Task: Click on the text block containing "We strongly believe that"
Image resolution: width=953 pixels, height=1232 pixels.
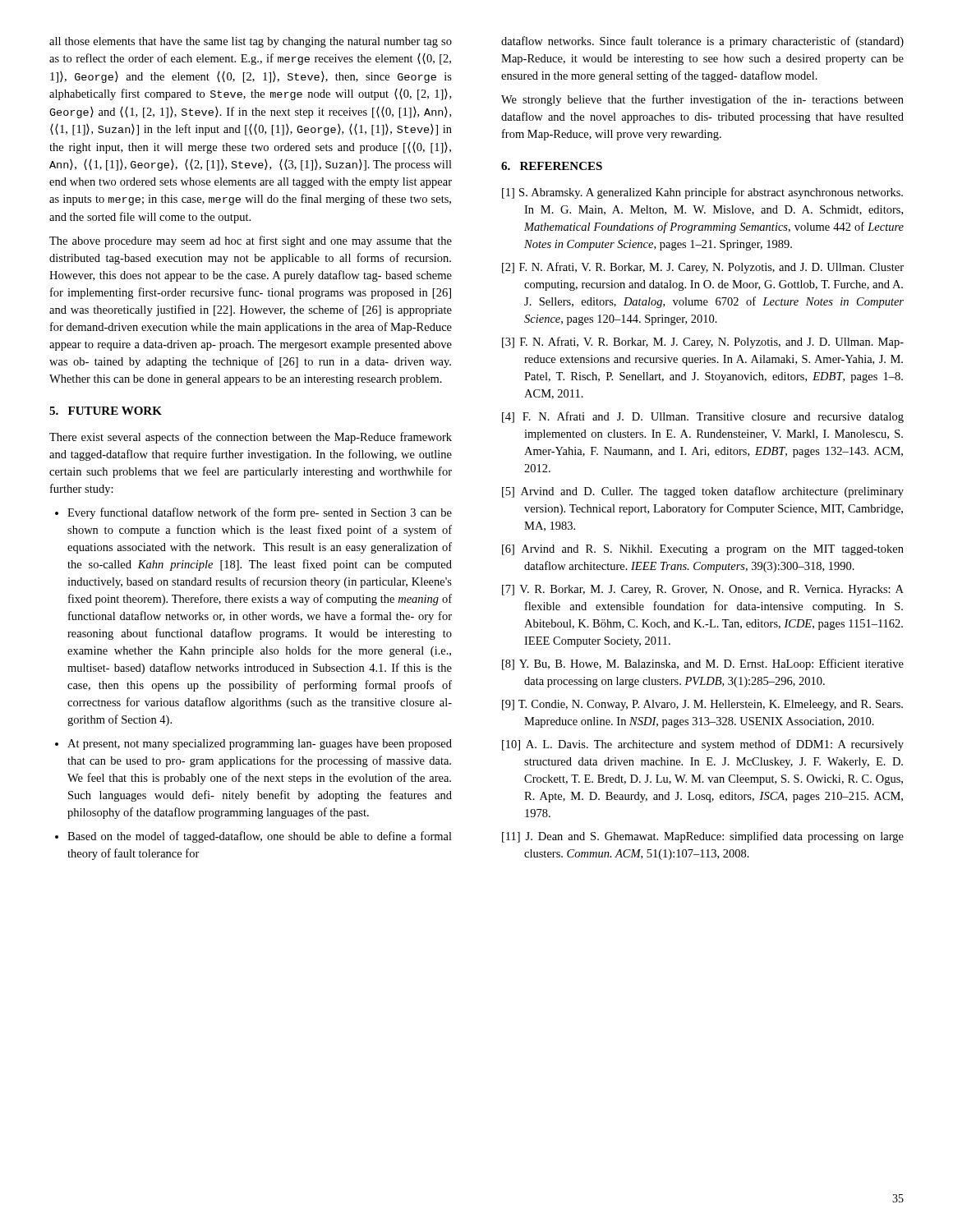Action: click(x=702, y=117)
